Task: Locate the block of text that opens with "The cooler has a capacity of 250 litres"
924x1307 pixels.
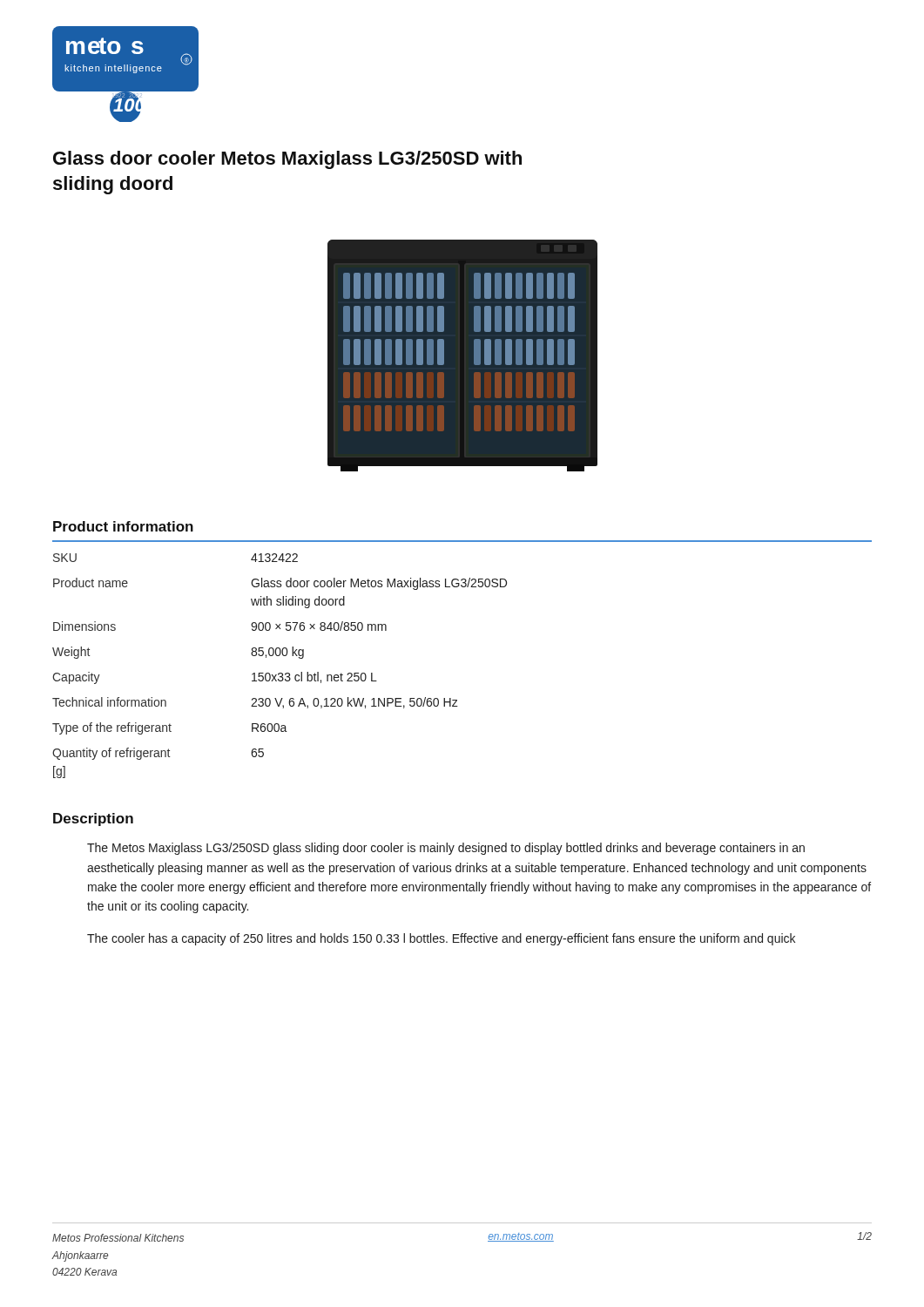Action: point(441,938)
